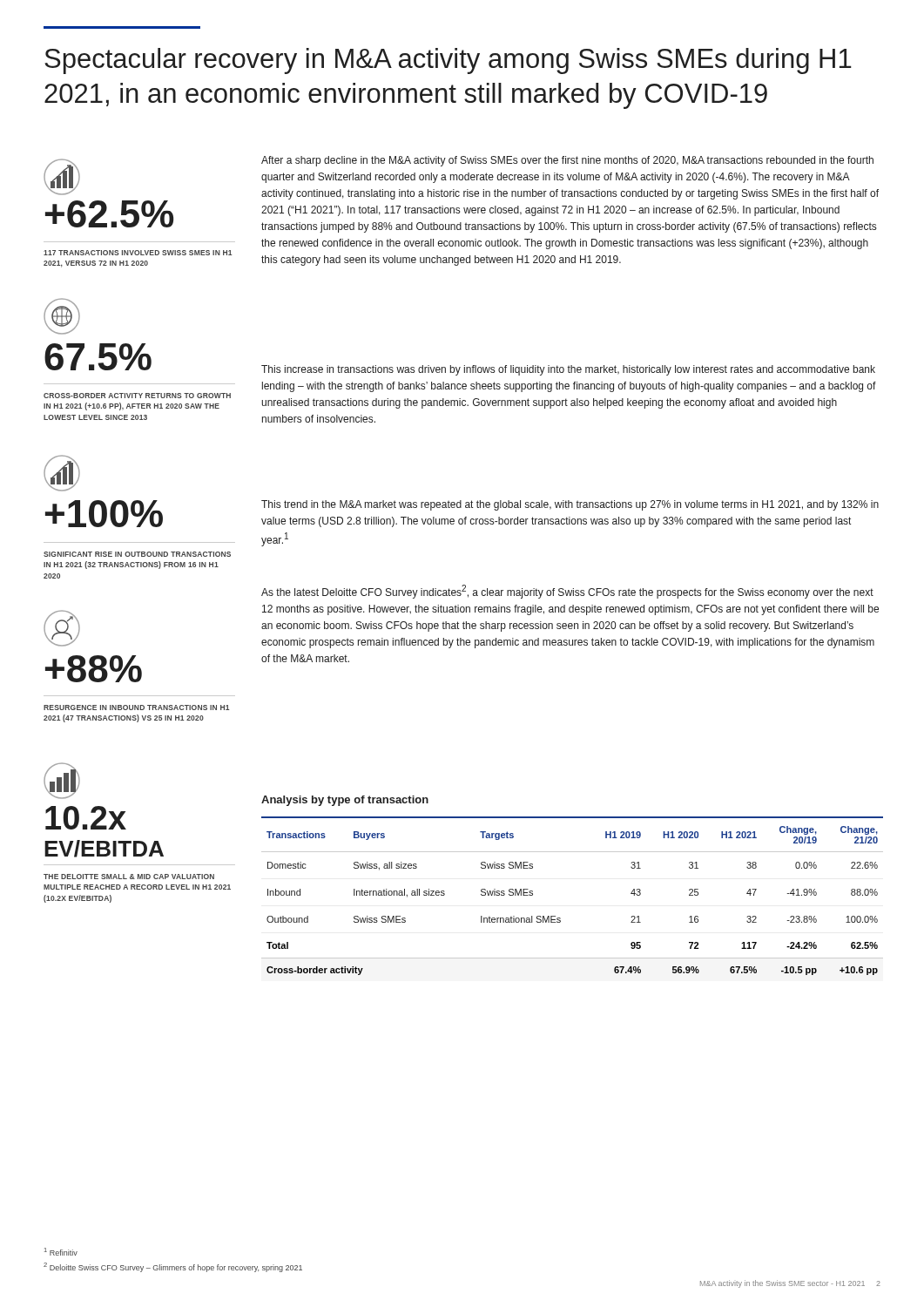Navigate to the region starting "THE DELOITTE SMALL & MID CAP VALUATION MULTIPLE"
This screenshot has width=924, height=1307.
[x=139, y=887]
